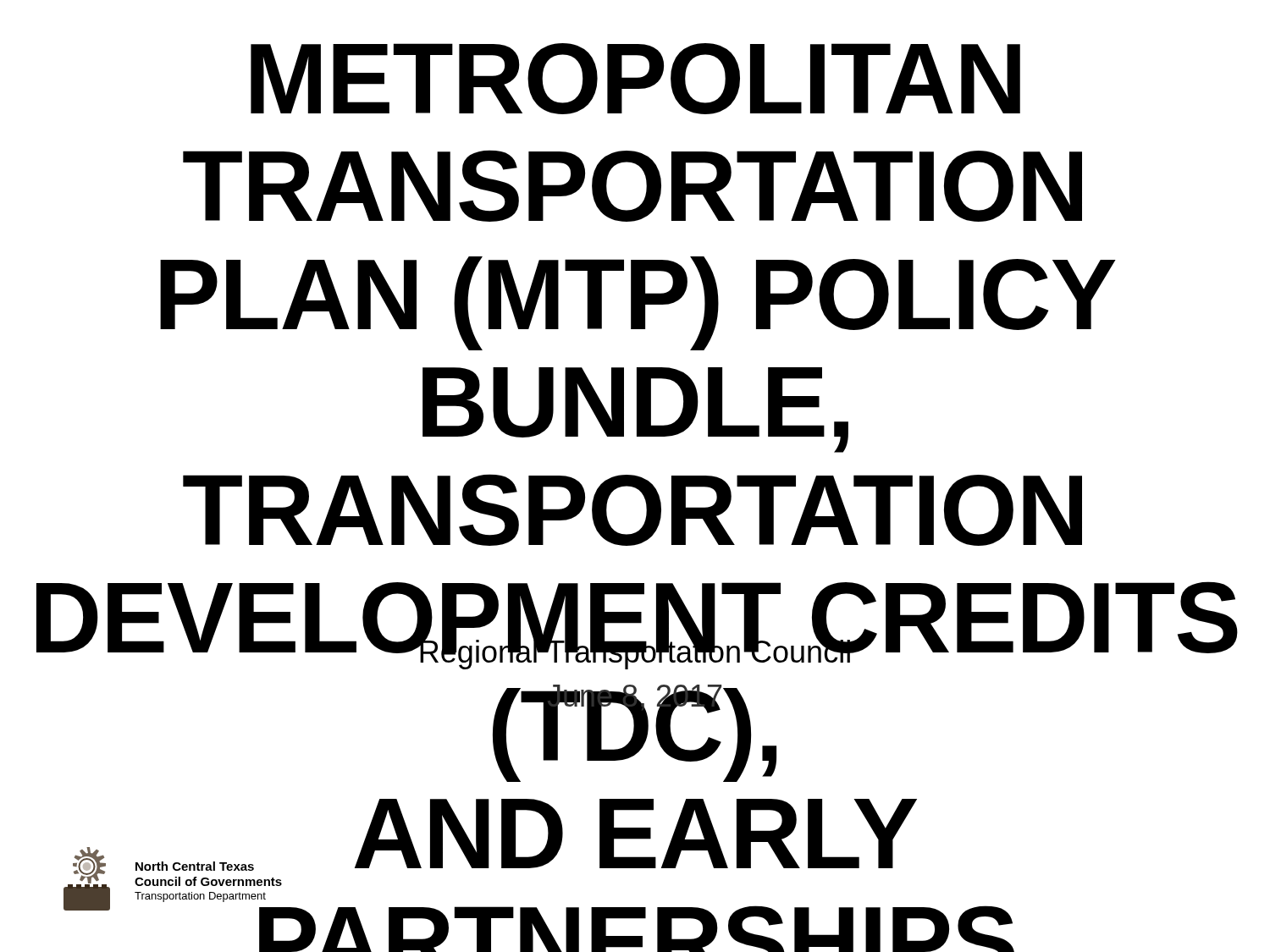Image resolution: width=1270 pixels, height=952 pixels.
Task: Point to the text starting "Regional Transportation Council June 8, 2017"
Action: click(x=635, y=674)
